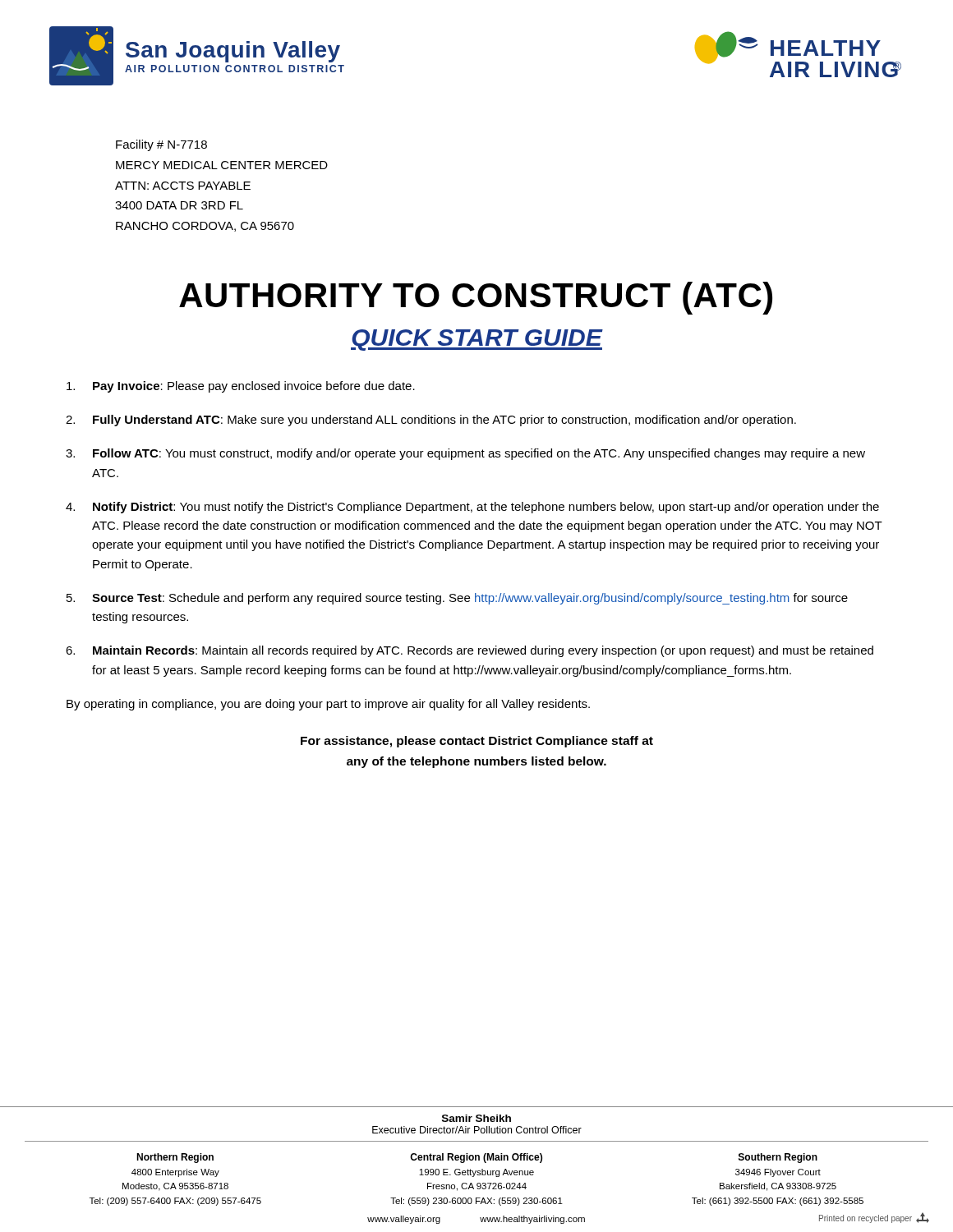Navigate to the block starting "4. Notify District:"
The height and width of the screenshot is (1232, 953).
coord(476,535)
